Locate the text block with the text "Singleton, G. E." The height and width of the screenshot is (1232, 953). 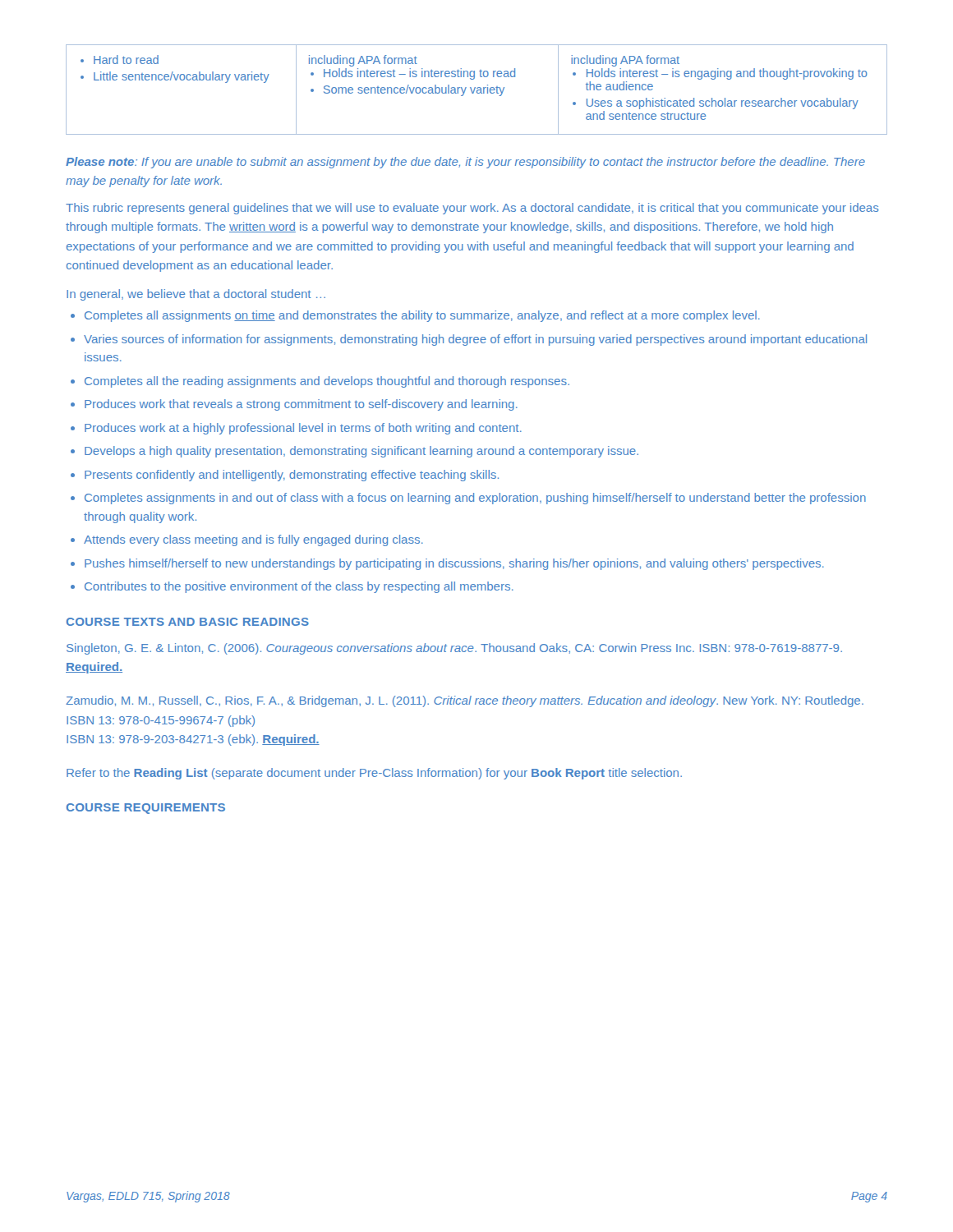454,657
